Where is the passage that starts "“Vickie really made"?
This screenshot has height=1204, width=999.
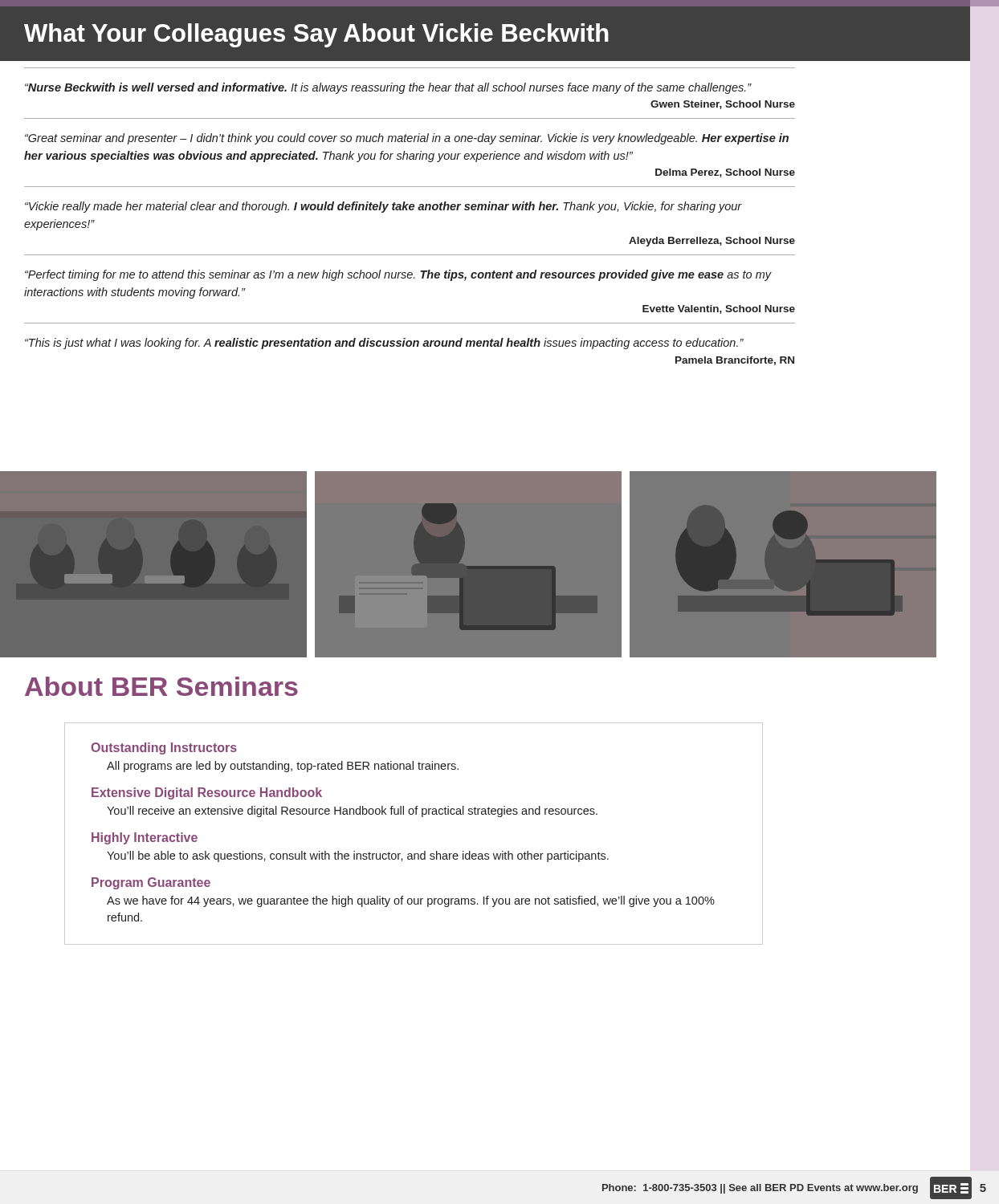pos(383,207)
